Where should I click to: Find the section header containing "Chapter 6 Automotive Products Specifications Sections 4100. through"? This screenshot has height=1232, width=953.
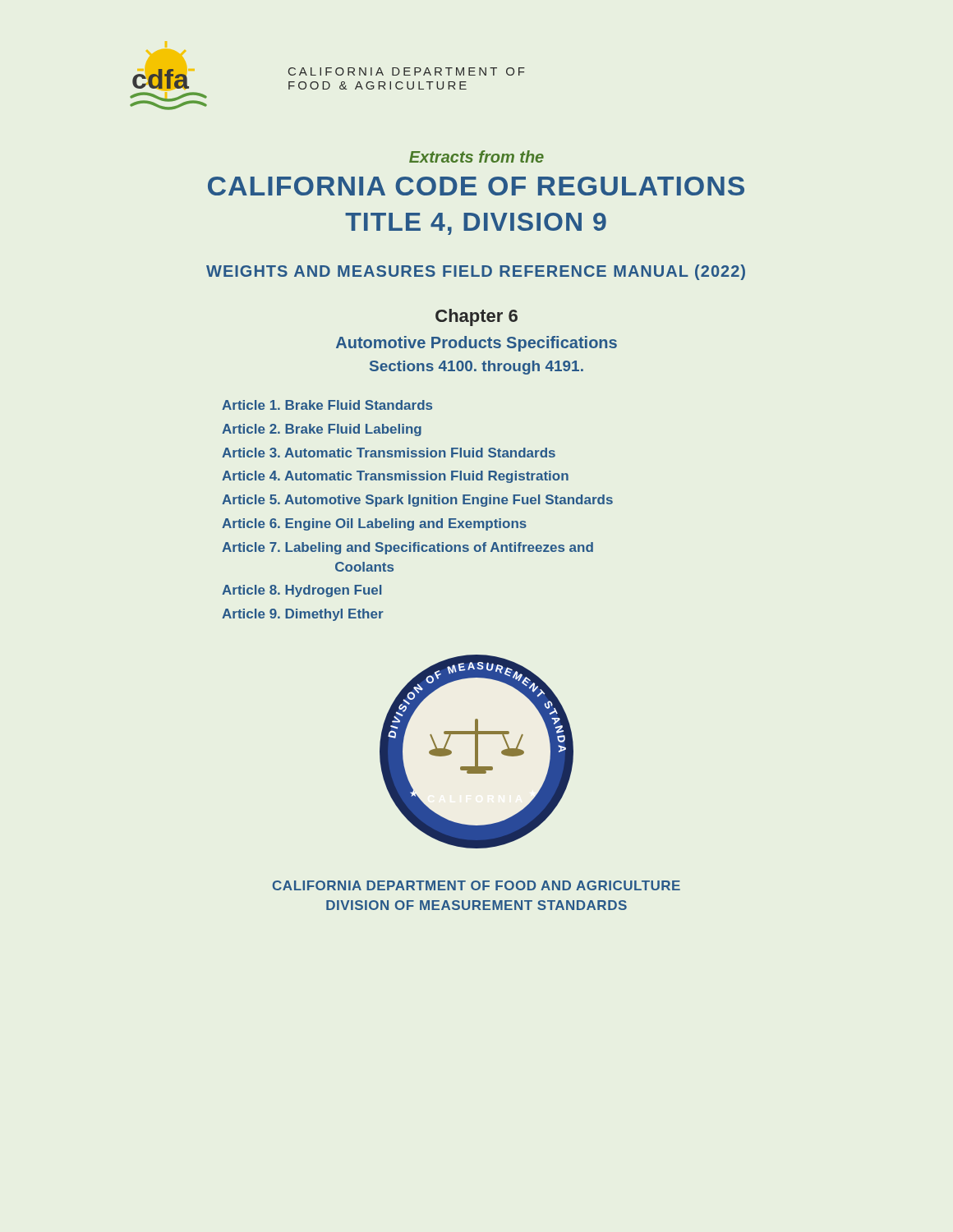click(x=476, y=340)
